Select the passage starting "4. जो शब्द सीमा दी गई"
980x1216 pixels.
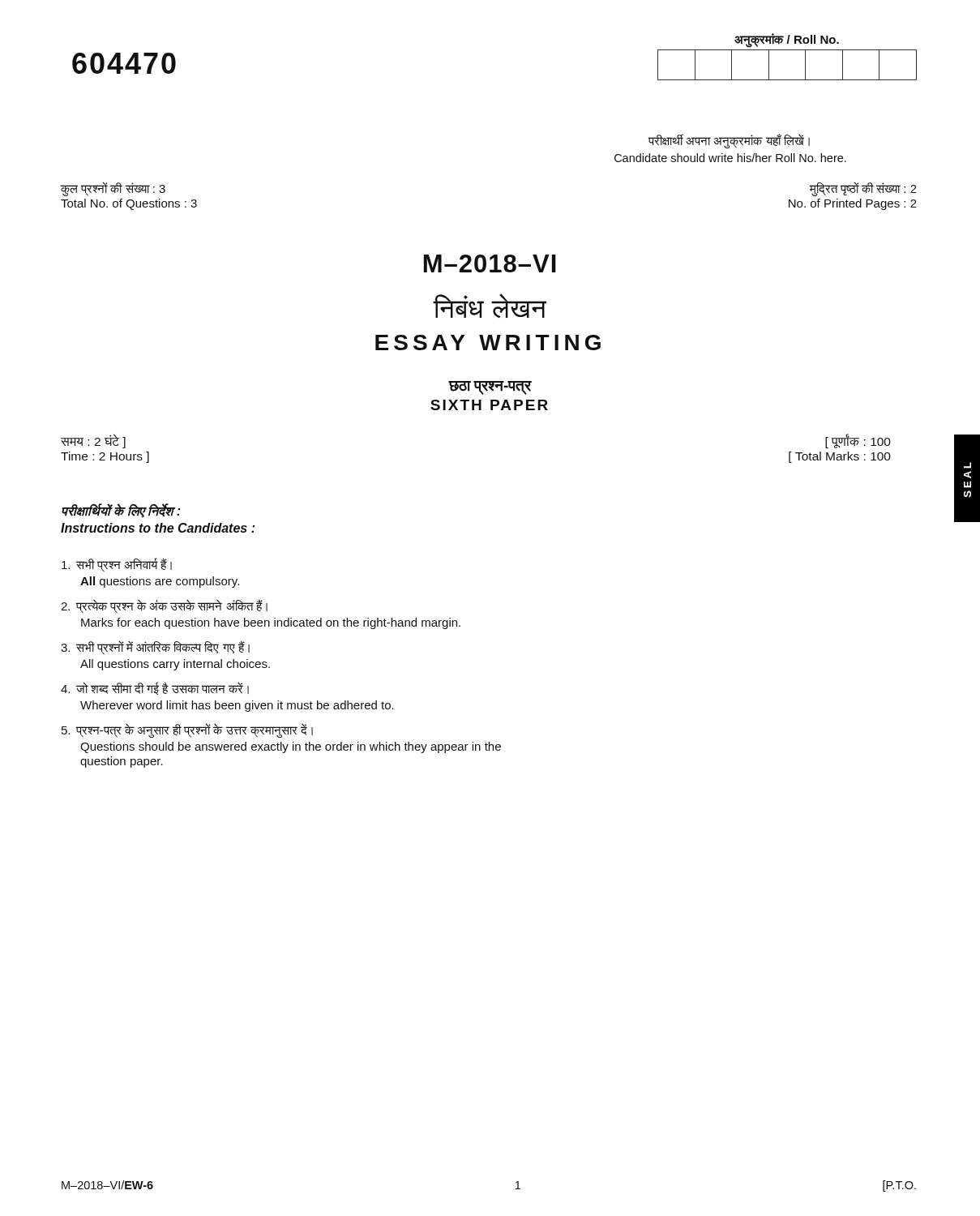[155, 688]
